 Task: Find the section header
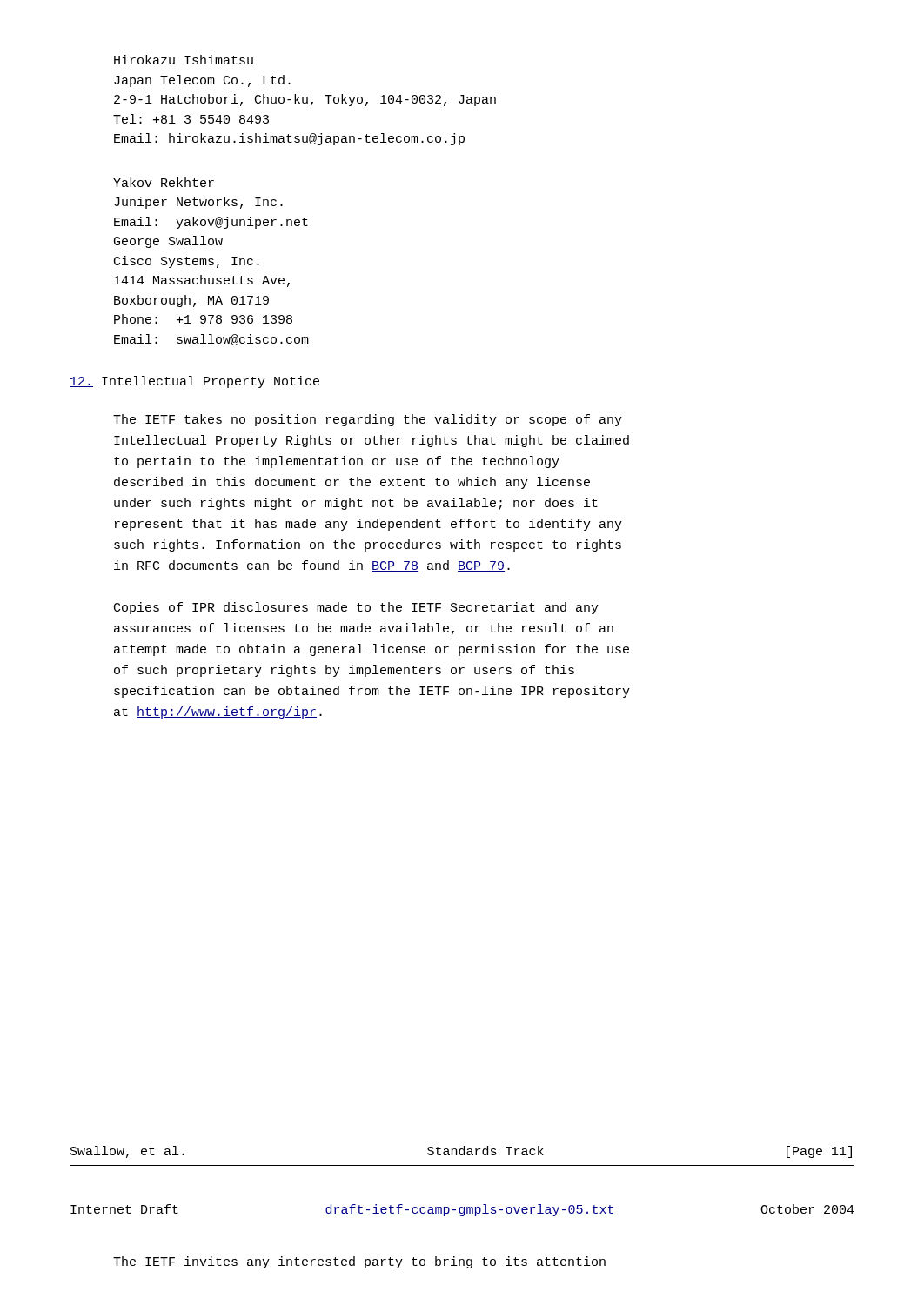pos(195,382)
